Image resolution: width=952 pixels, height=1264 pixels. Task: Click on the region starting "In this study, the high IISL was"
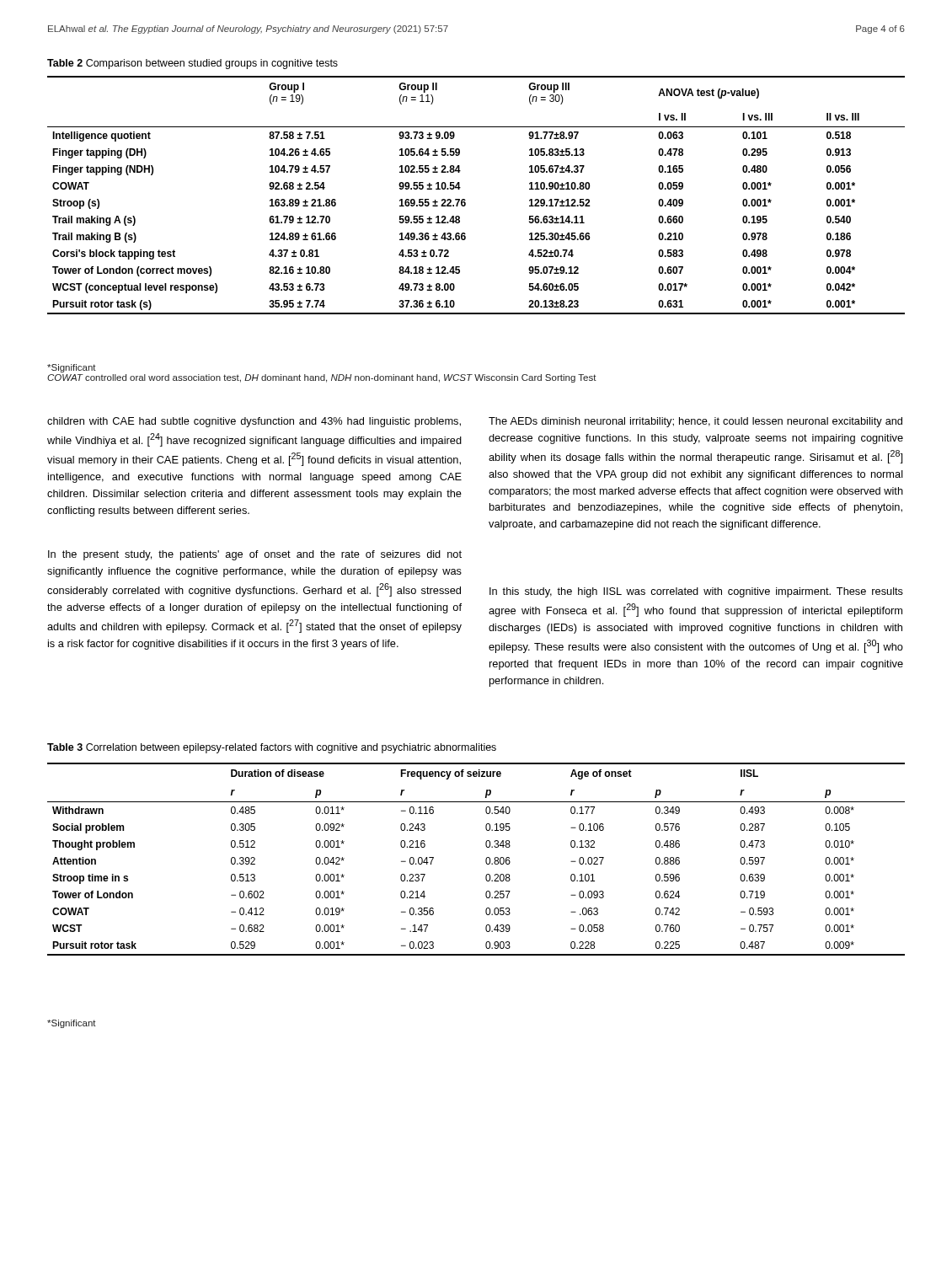pyautogui.click(x=696, y=636)
